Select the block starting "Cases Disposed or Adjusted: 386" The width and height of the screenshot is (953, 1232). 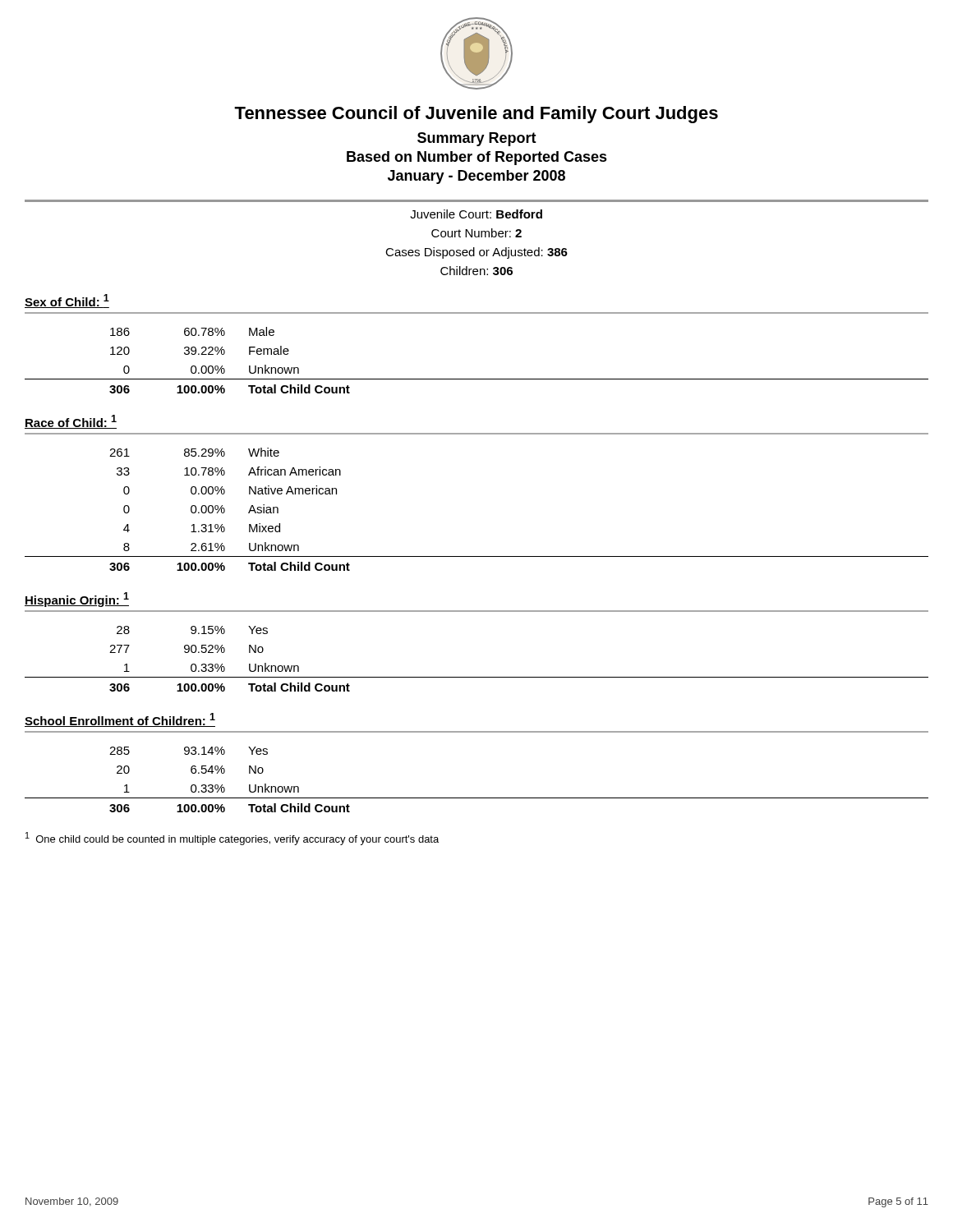tap(476, 252)
